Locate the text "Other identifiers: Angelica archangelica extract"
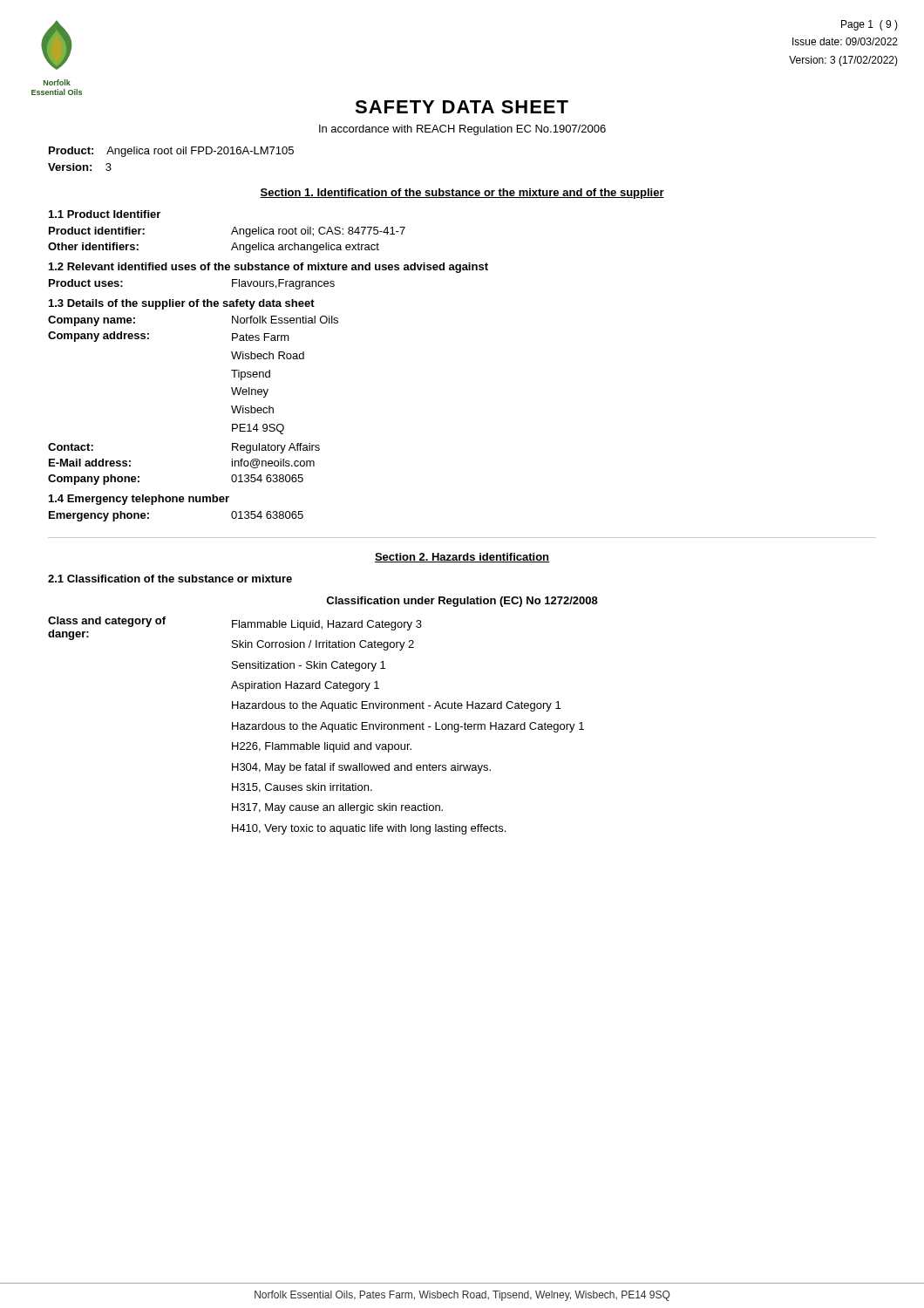The height and width of the screenshot is (1308, 924). click(95, 247)
